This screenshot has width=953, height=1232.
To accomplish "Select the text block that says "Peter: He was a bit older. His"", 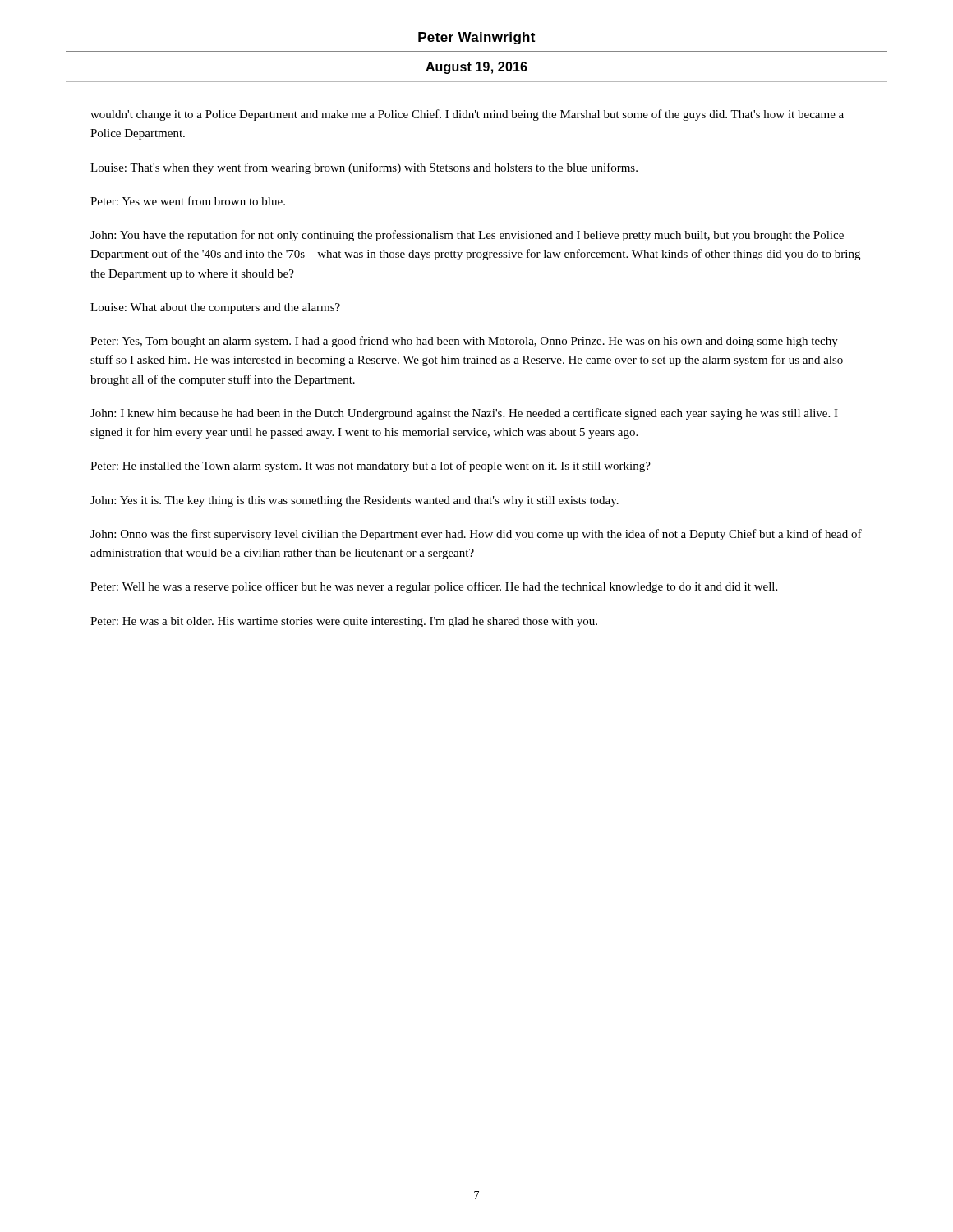I will click(x=344, y=620).
